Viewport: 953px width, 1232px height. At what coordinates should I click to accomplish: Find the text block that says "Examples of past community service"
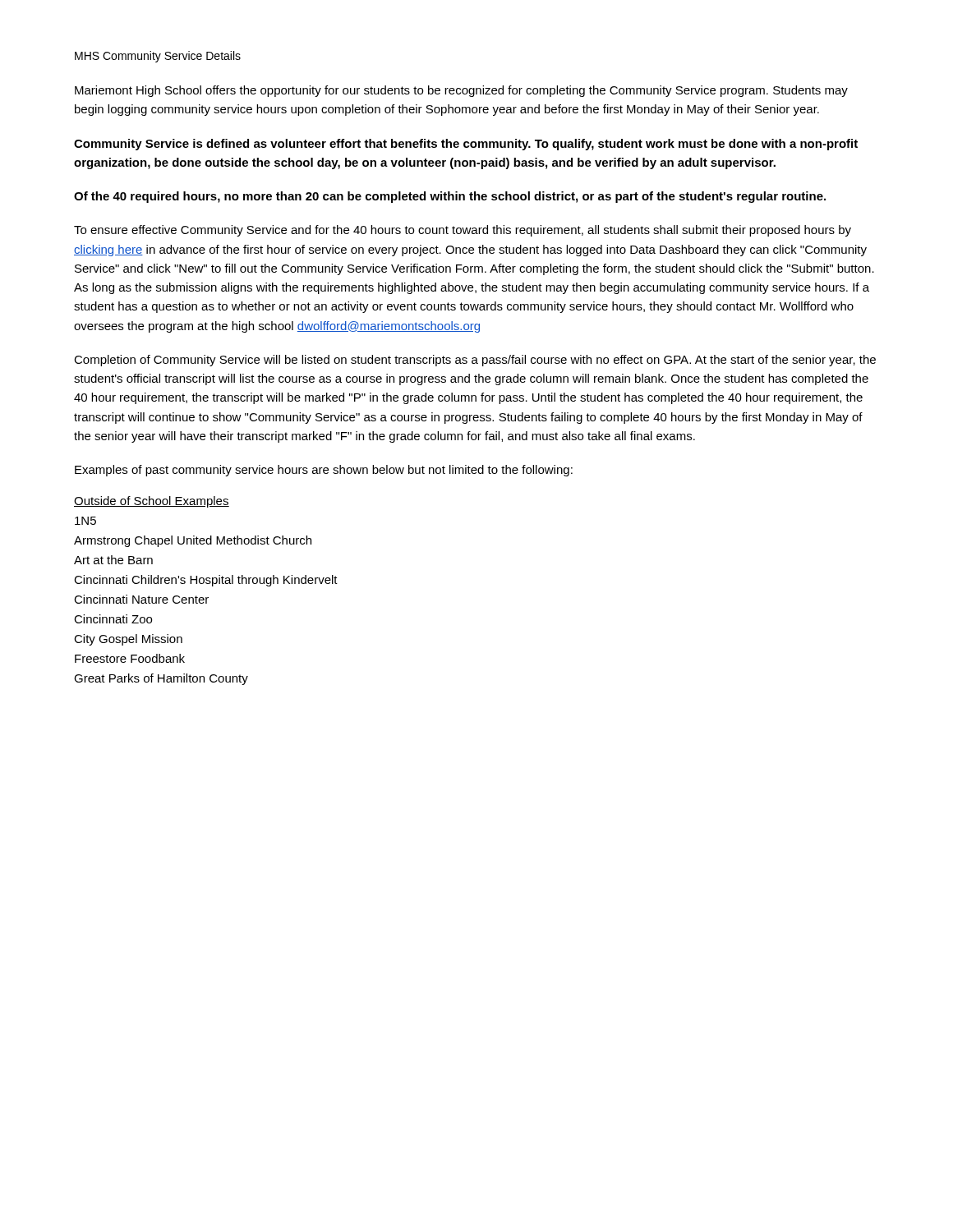click(x=324, y=469)
